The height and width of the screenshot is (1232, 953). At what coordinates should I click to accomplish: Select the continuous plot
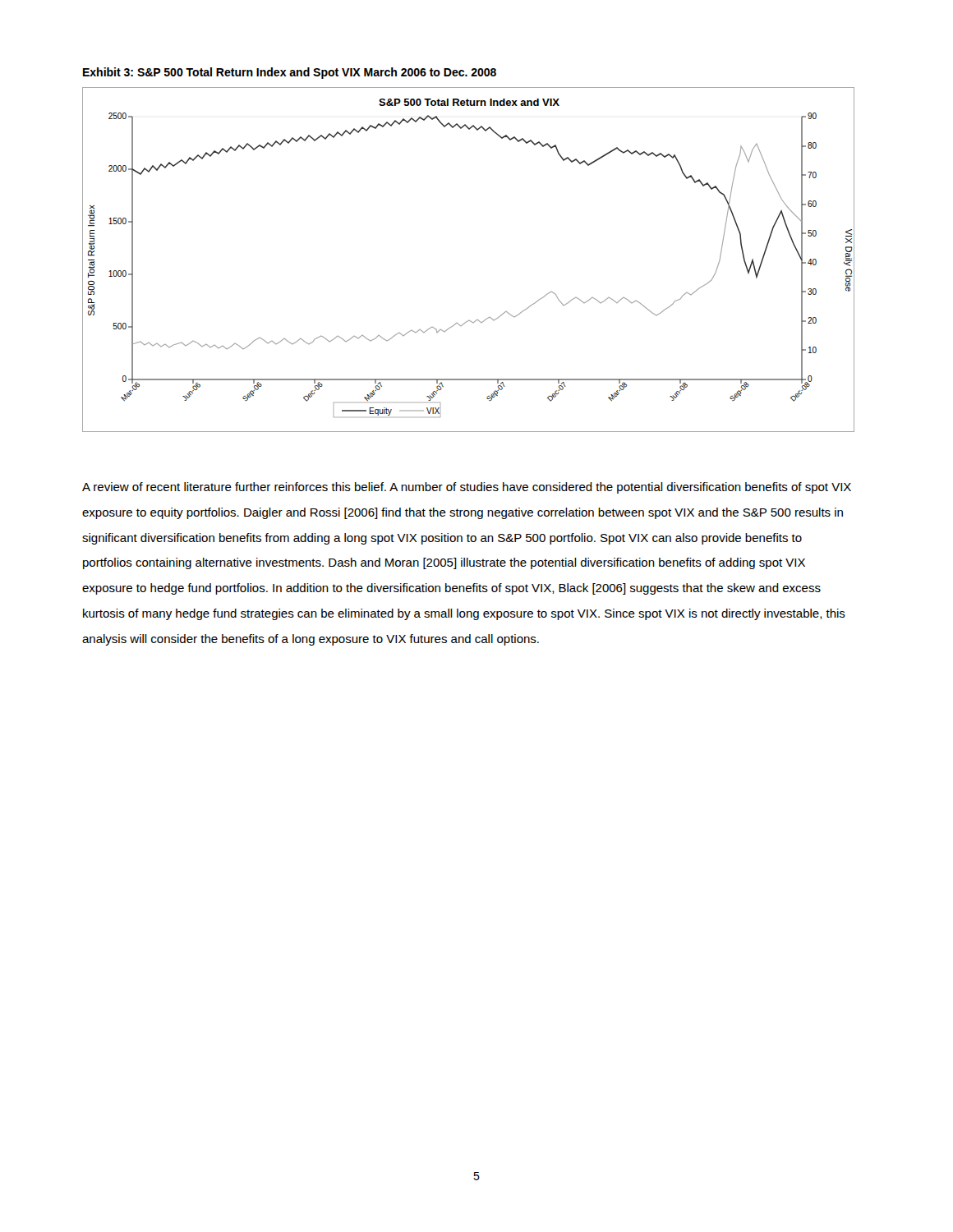(468, 260)
